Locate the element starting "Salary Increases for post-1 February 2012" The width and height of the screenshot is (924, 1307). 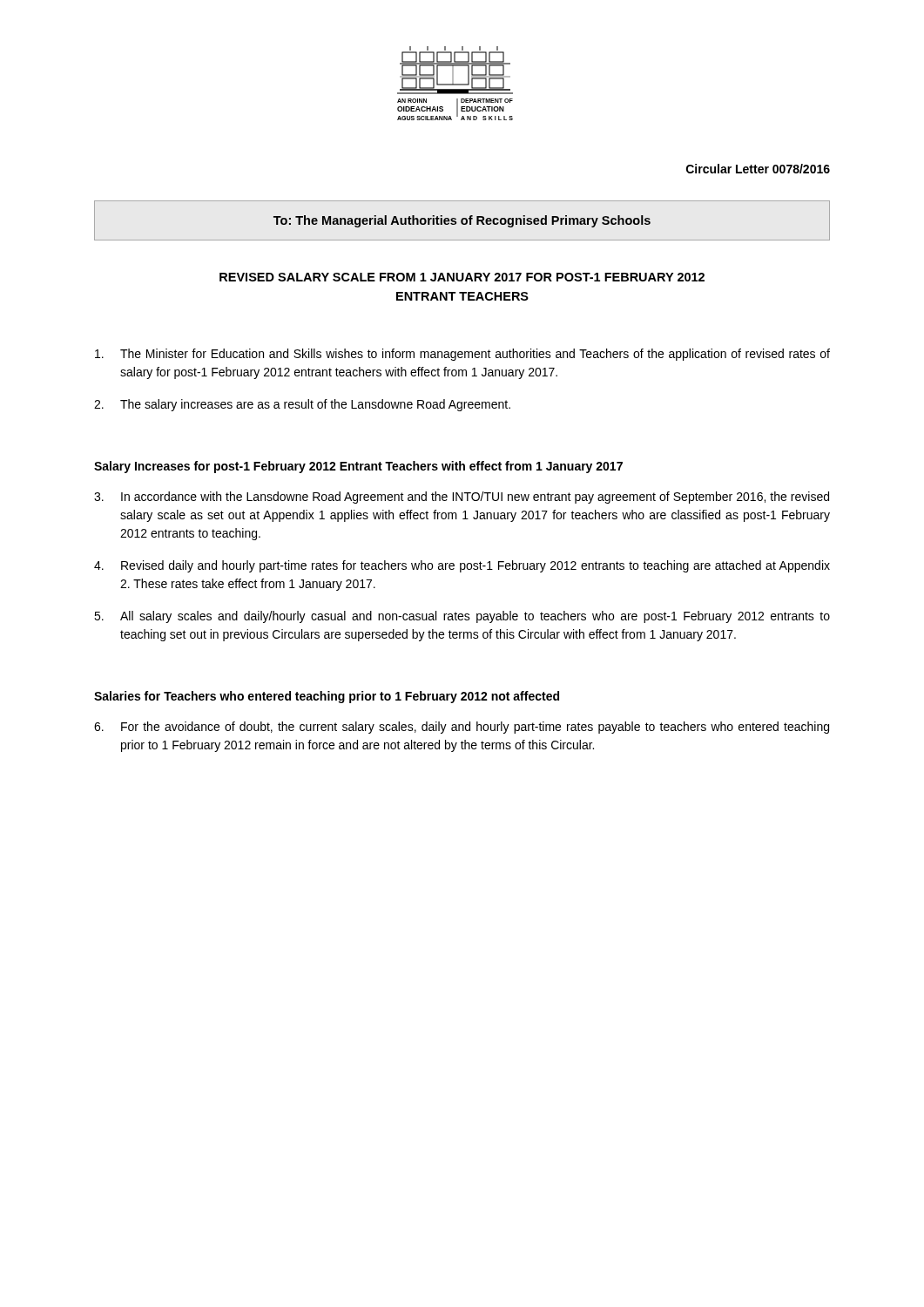tap(359, 466)
